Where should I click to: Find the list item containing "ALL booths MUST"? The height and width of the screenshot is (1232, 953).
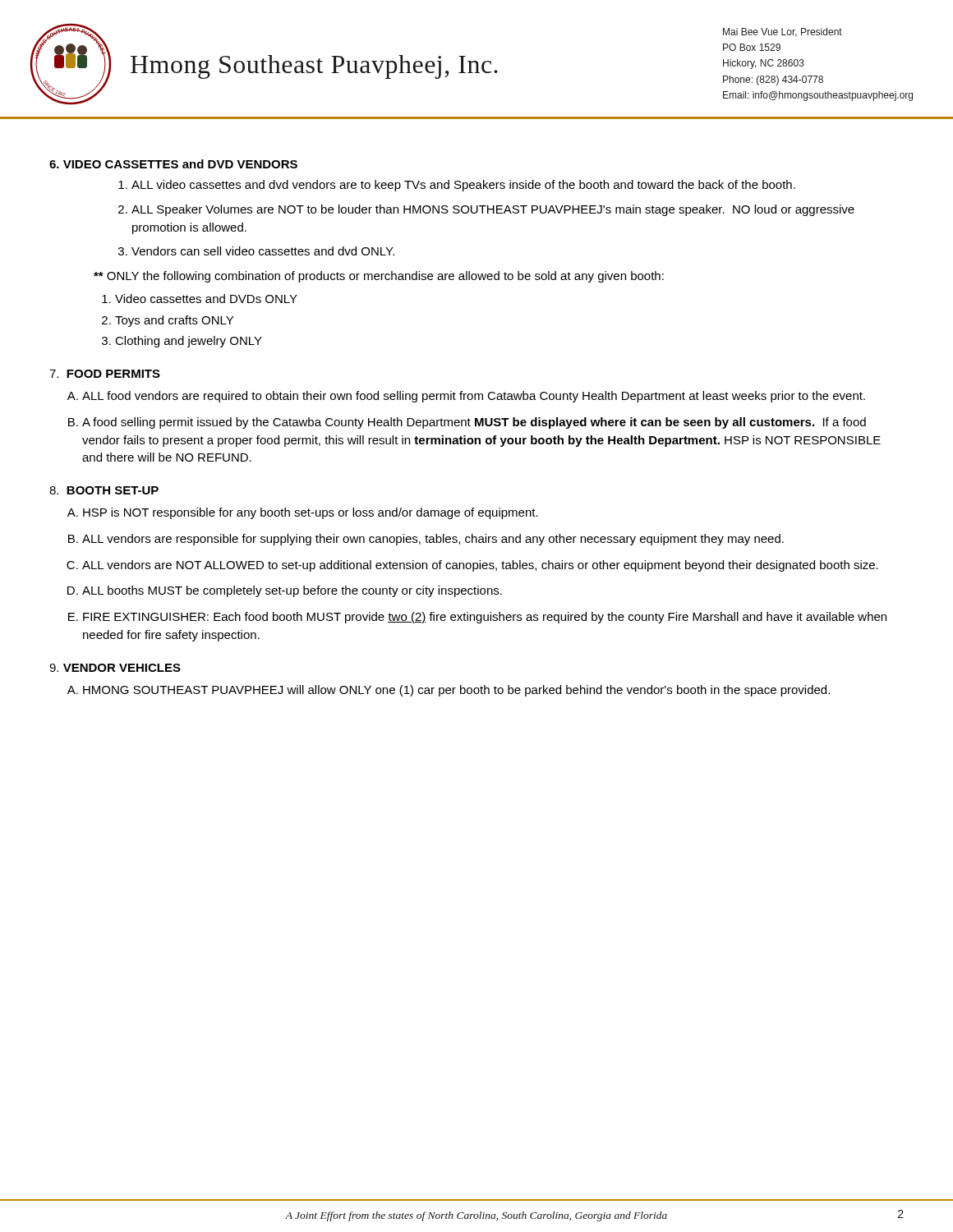pos(292,590)
